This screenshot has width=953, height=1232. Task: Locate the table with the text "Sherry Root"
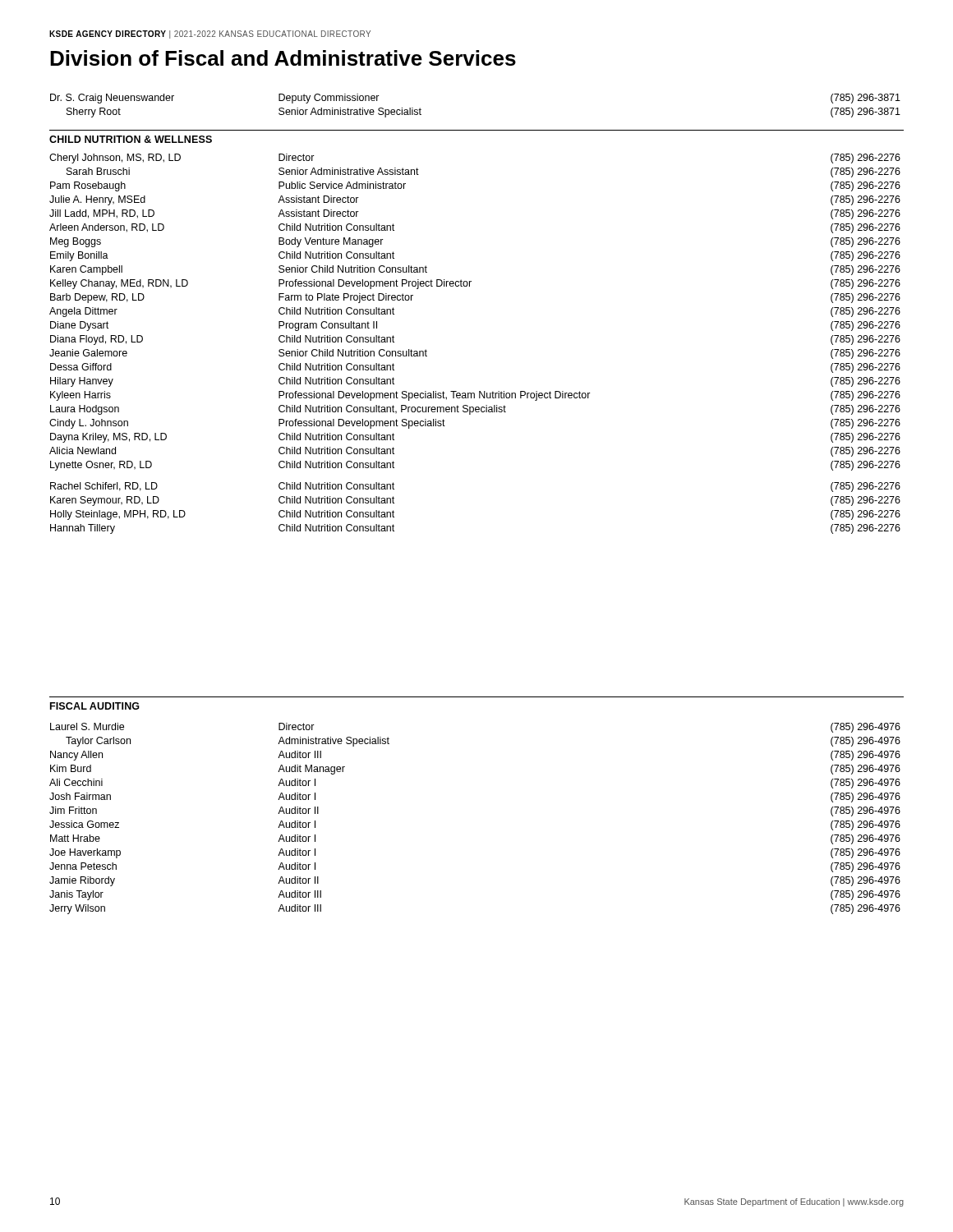[x=476, y=104]
